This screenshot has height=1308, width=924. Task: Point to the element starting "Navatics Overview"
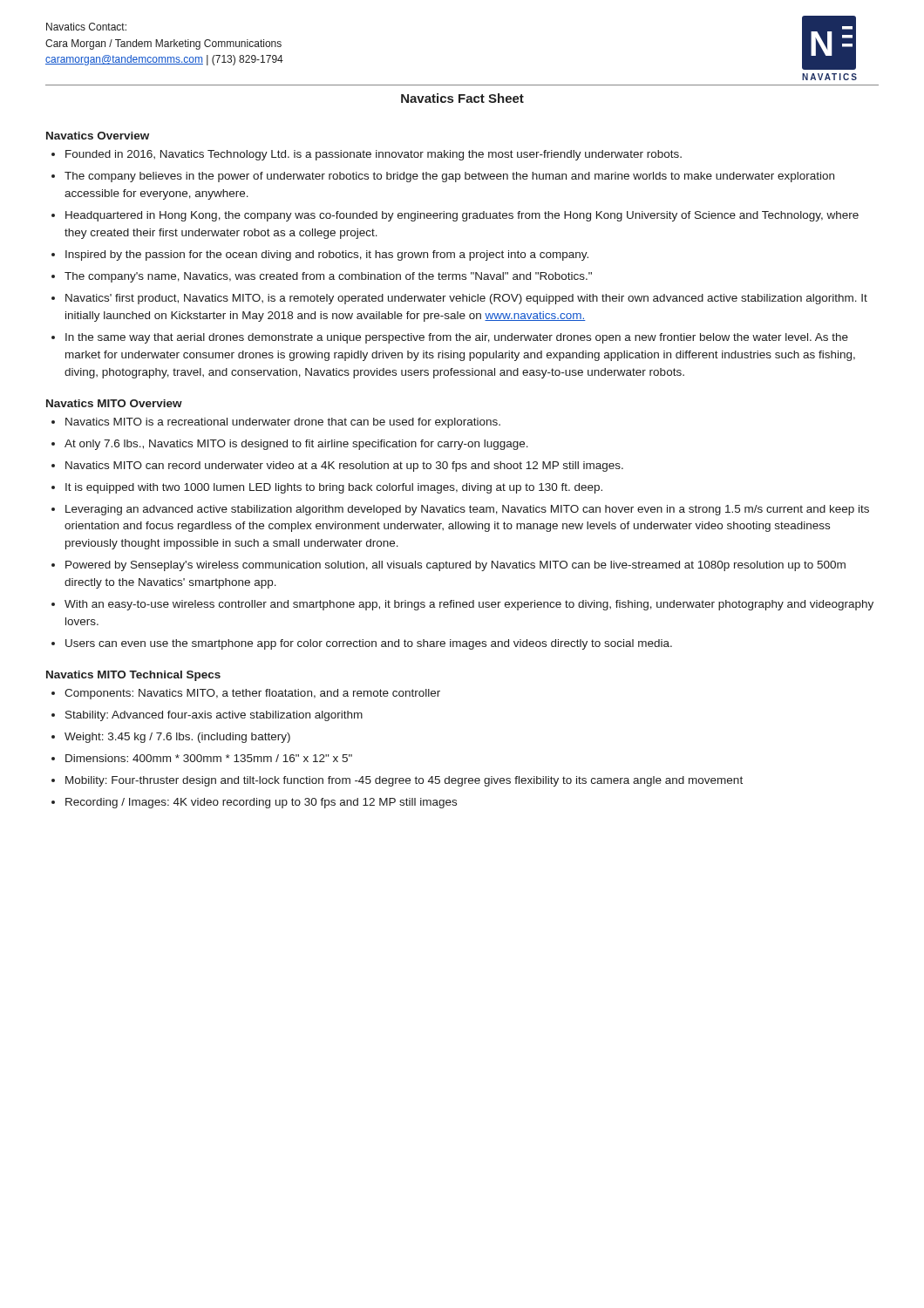[97, 136]
